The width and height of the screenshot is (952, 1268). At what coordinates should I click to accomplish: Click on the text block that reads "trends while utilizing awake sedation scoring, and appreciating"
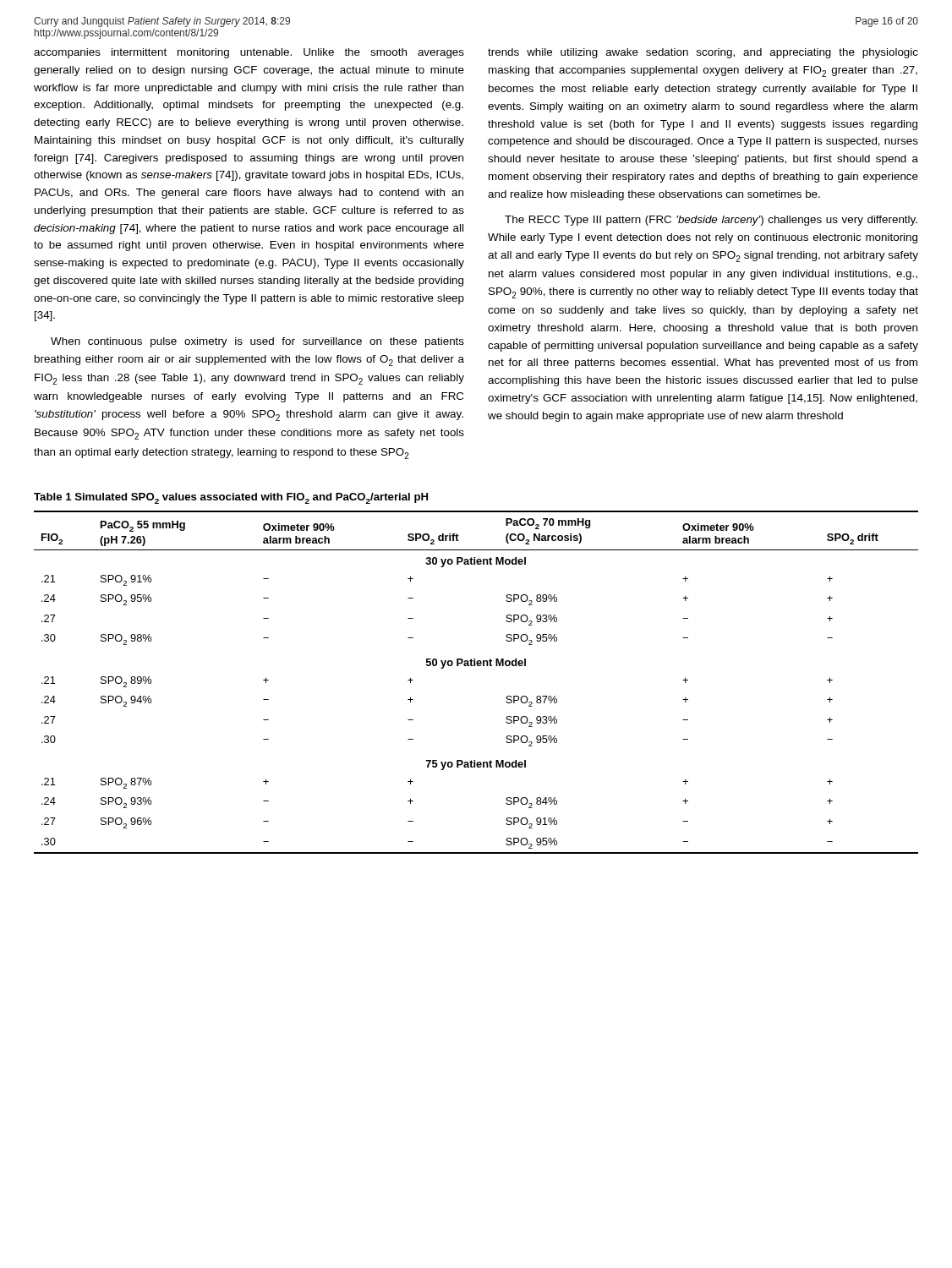point(703,234)
